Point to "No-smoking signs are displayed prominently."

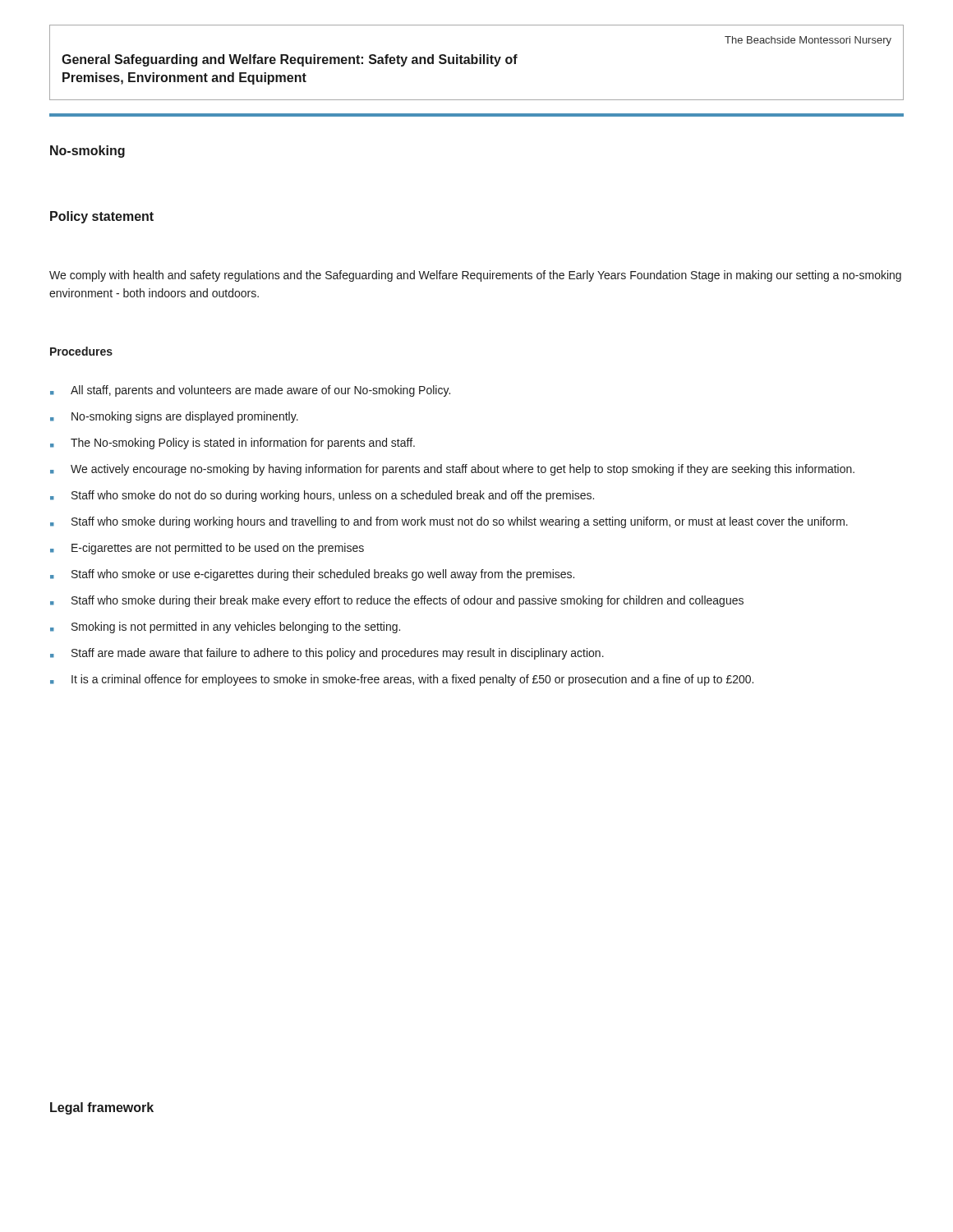click(x=174, y=417)
